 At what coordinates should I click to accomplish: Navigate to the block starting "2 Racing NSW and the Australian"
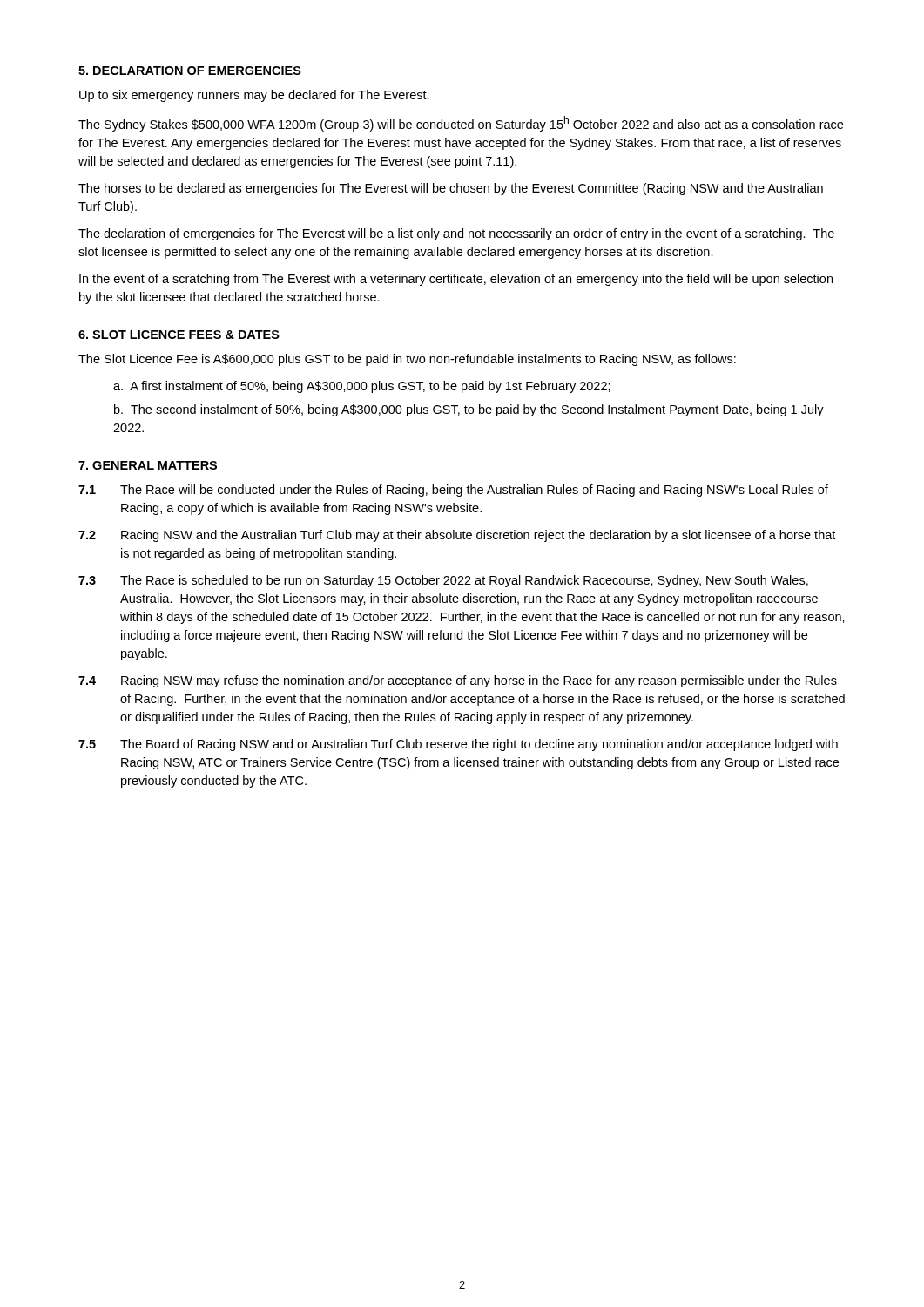[462, 545]
